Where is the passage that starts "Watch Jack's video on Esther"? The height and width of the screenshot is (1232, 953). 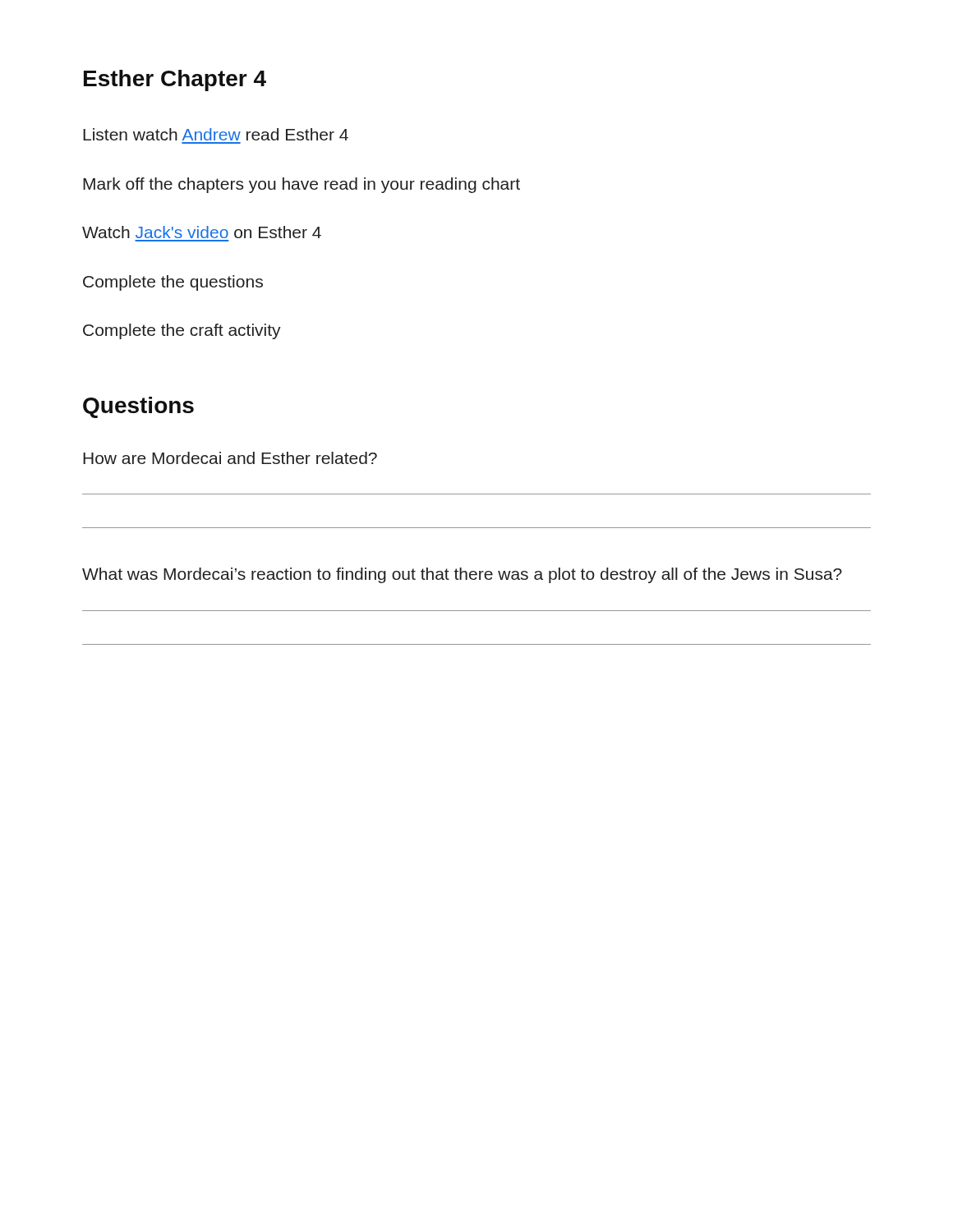coord(202,232)
